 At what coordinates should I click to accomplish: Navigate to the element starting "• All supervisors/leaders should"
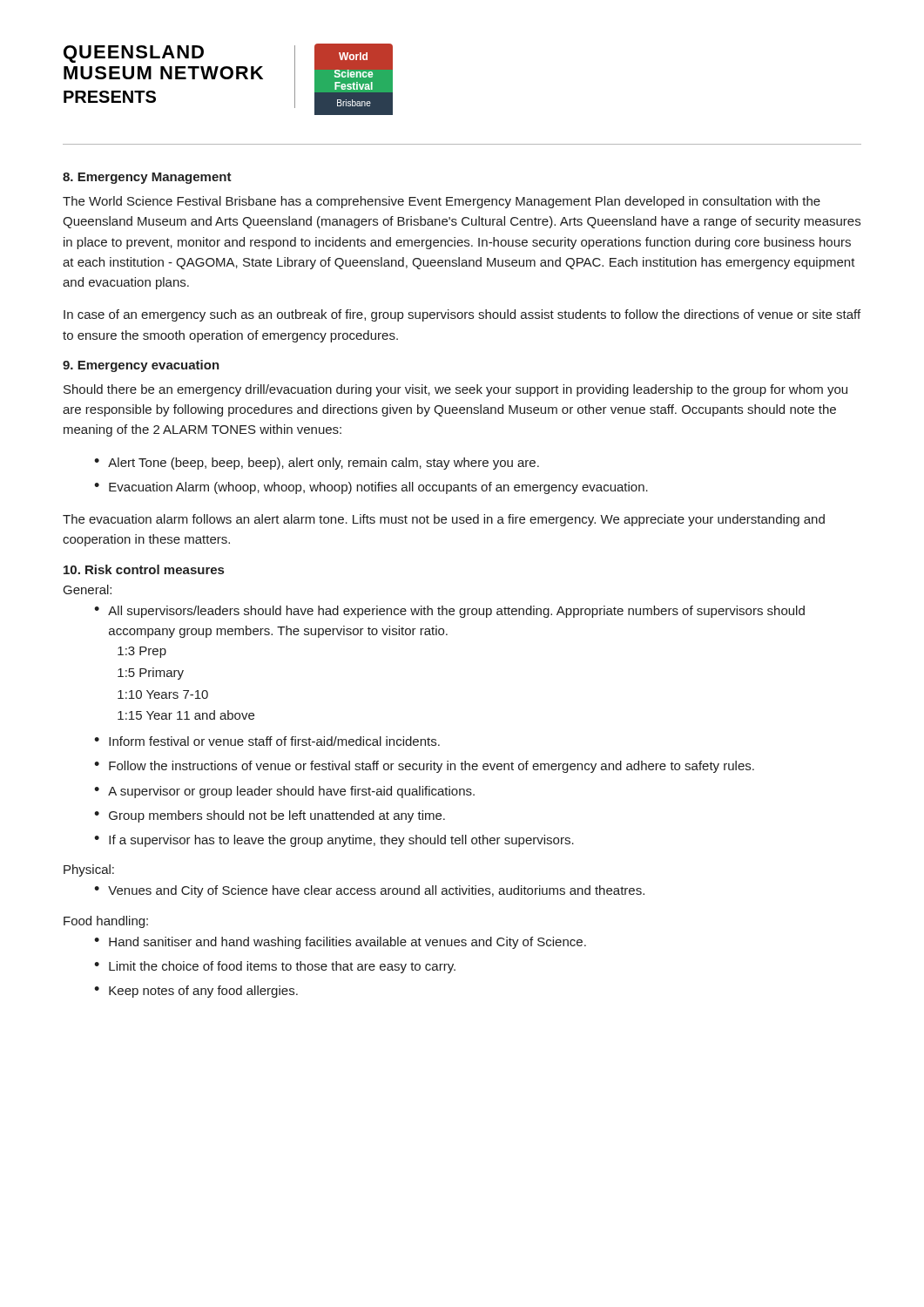(x=449, y=612)
